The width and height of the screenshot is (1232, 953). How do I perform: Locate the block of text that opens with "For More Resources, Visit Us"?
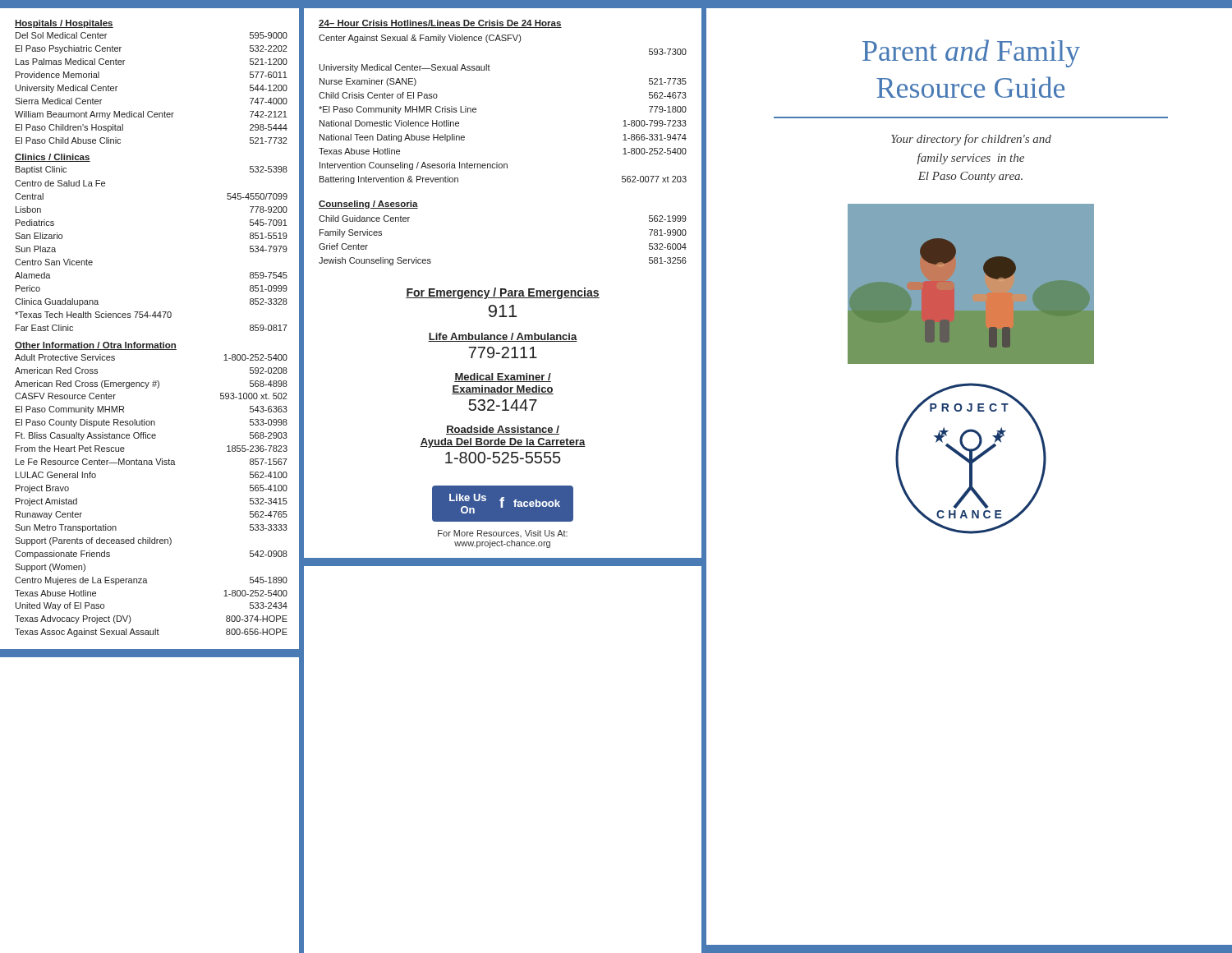tap(503, 538)
